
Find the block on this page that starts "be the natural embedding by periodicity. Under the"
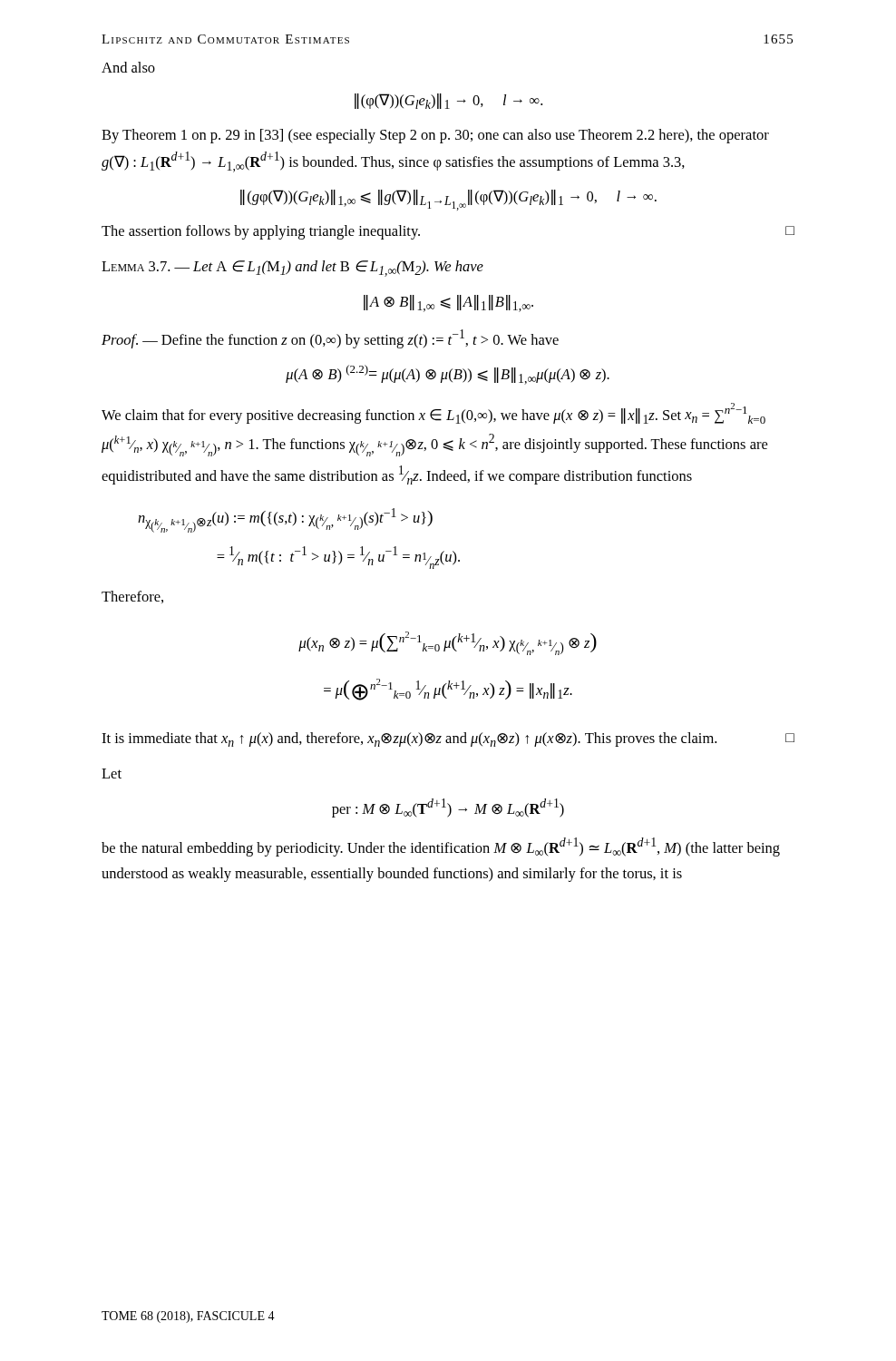(448, 859)
